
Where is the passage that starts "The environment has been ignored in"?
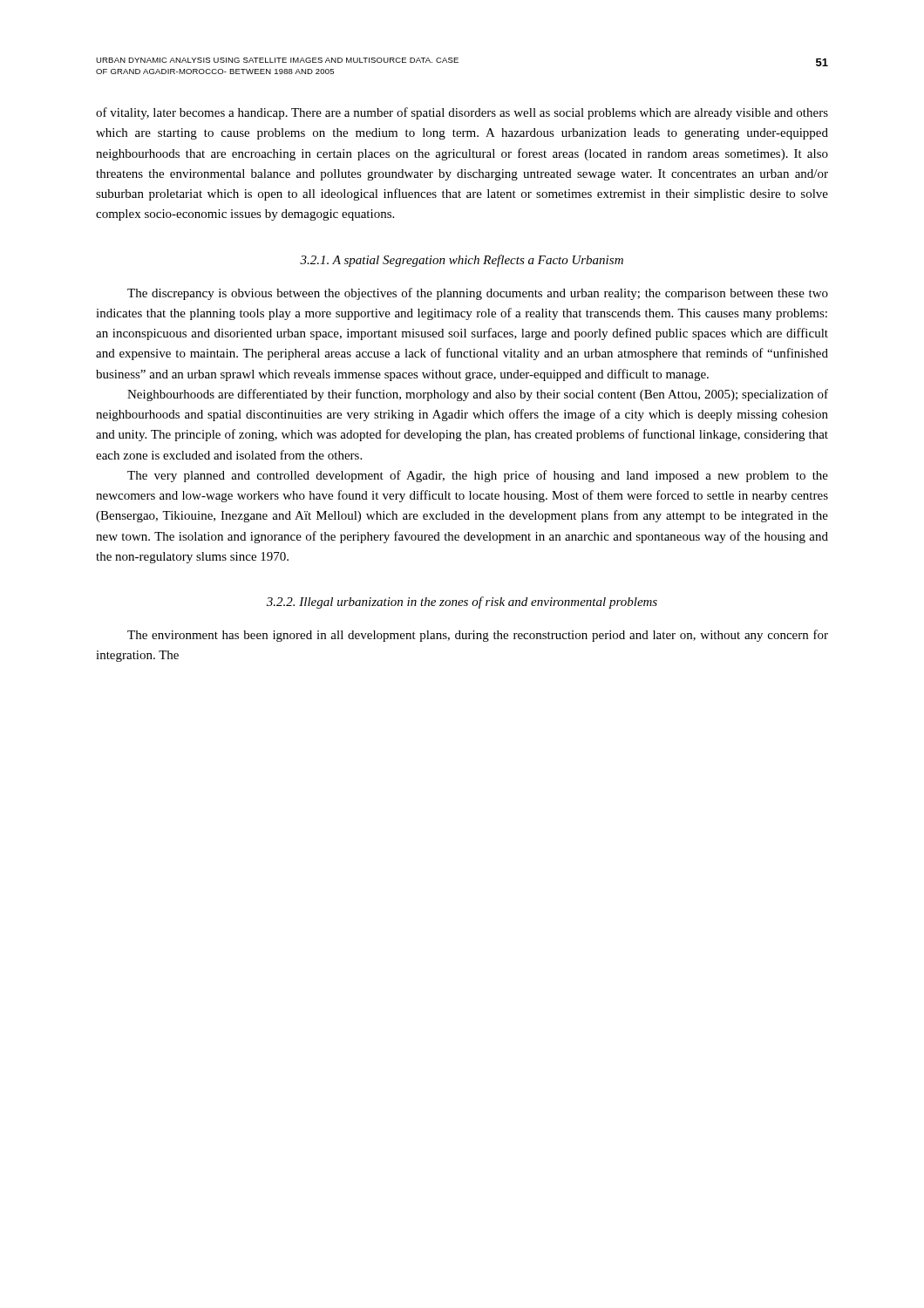tap(462, 645)
